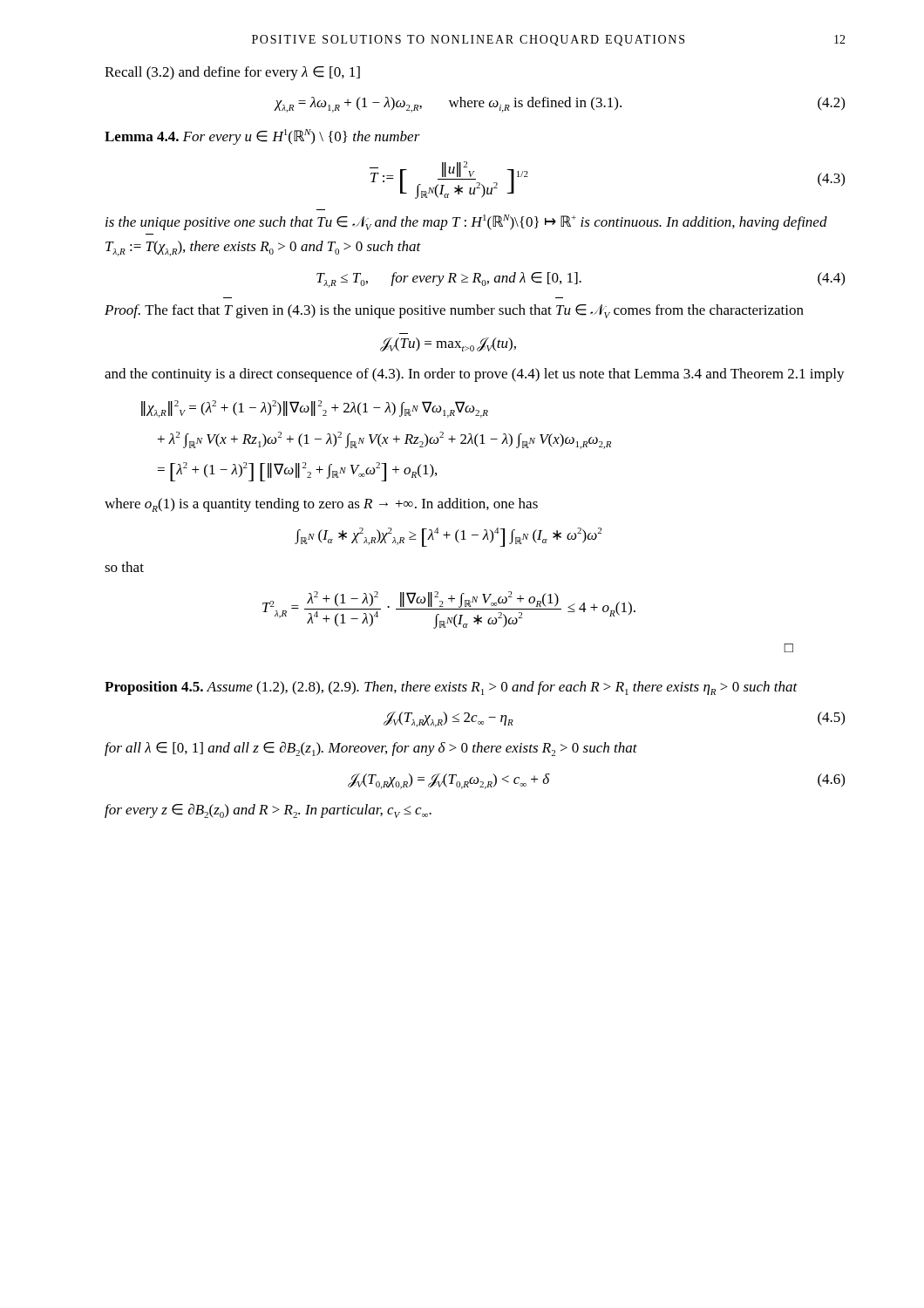Image resolution: width=924 pixels, height=1308 pixels.
Task: Locate the text block starting "χλ,R = λω1,R +"
Action: coord(475,103)
